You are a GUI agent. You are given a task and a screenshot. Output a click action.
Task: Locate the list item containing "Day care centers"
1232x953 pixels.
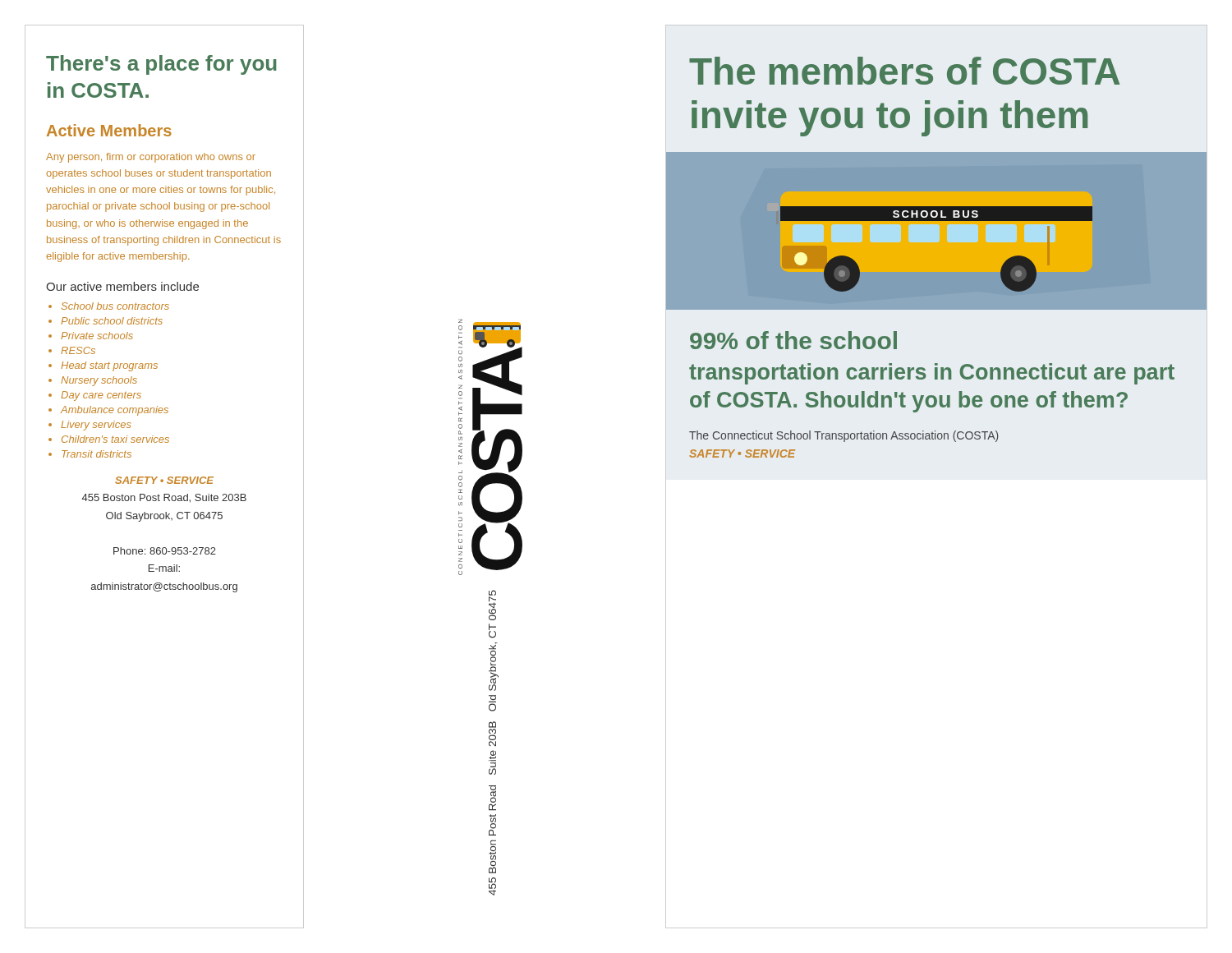[x=101, y=395]
